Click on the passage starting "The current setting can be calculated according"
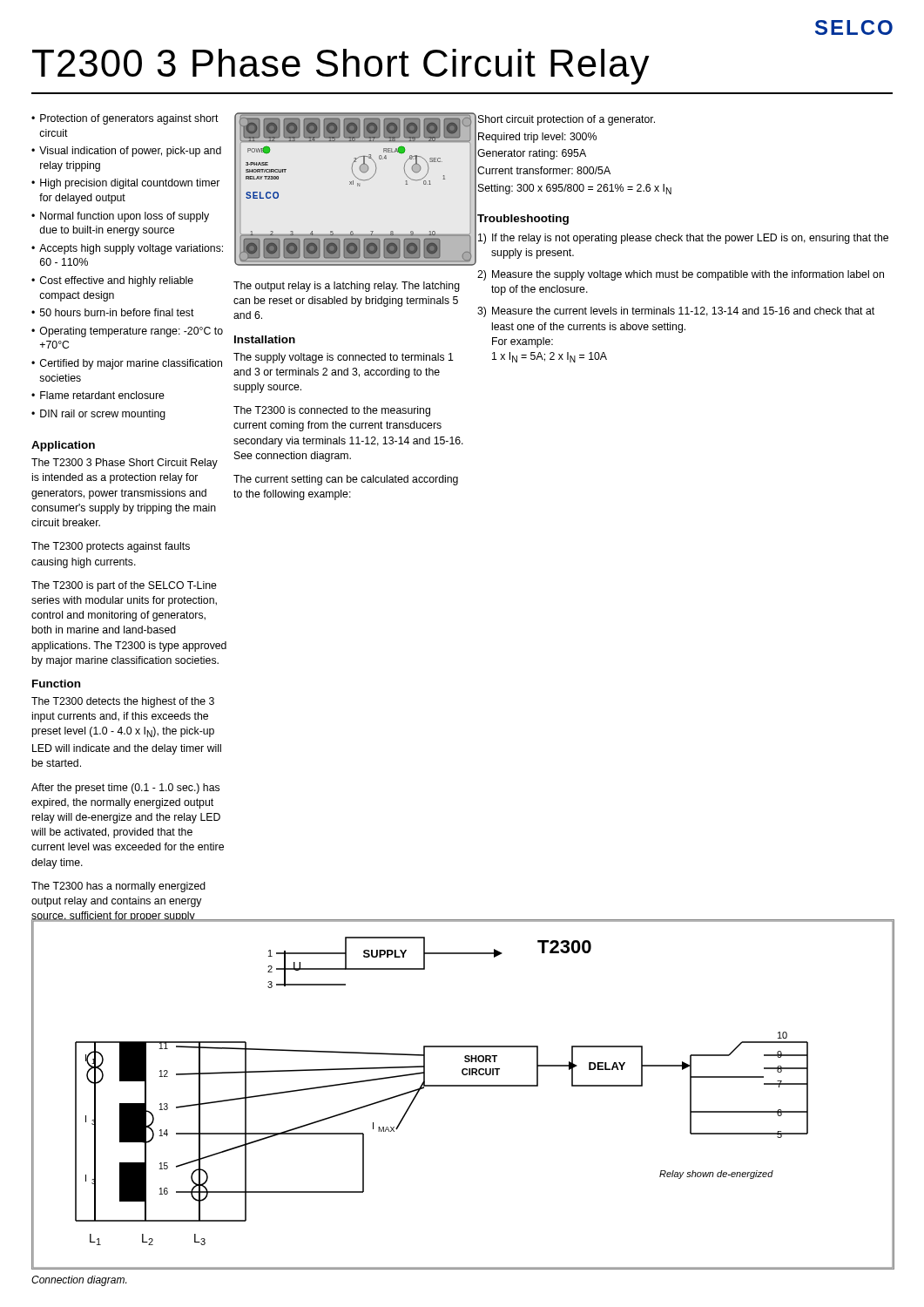The width and height of the screenshot is (924, 1307). [x=346, y=487]
